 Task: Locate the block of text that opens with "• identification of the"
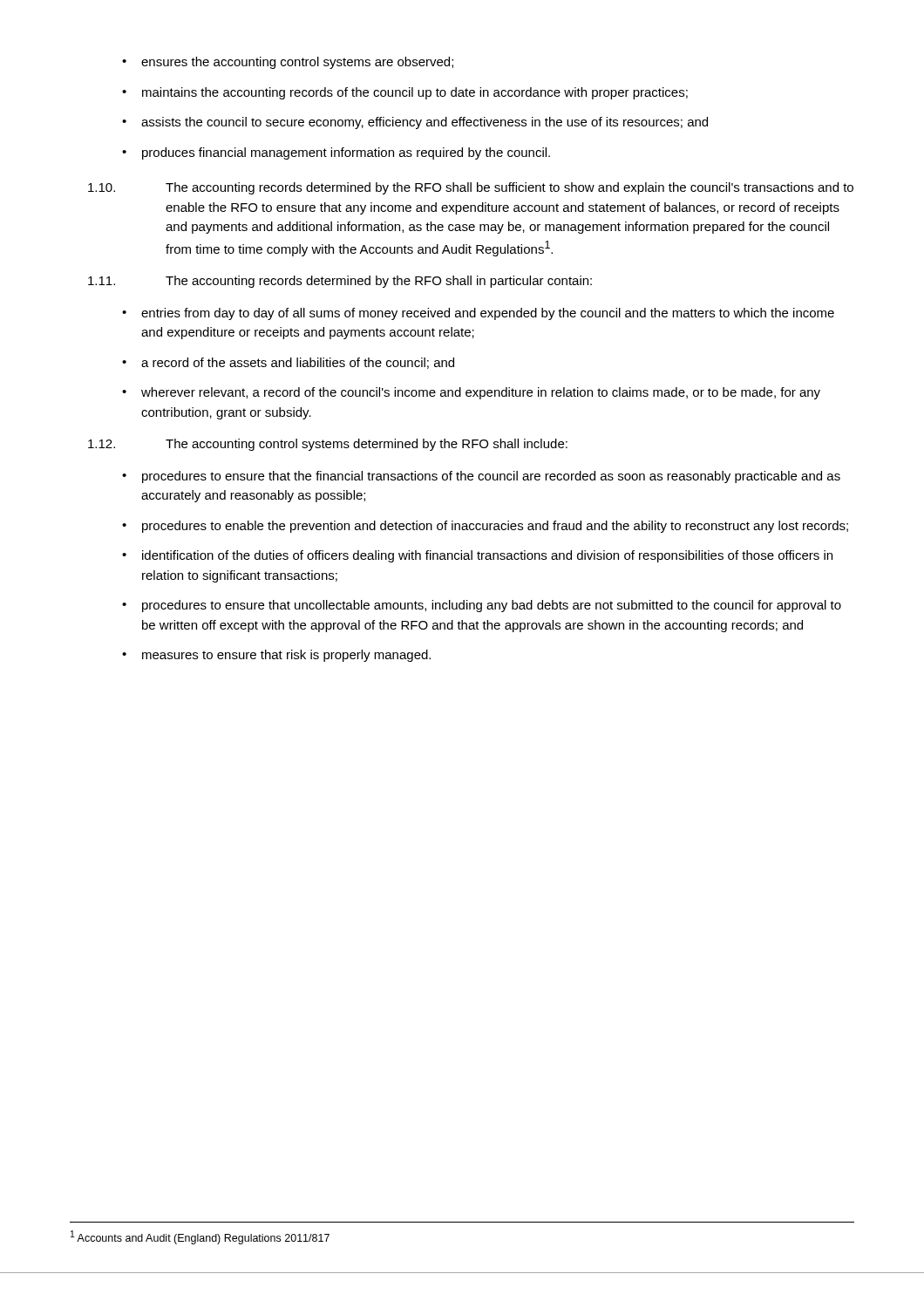(x=488, y=565)
